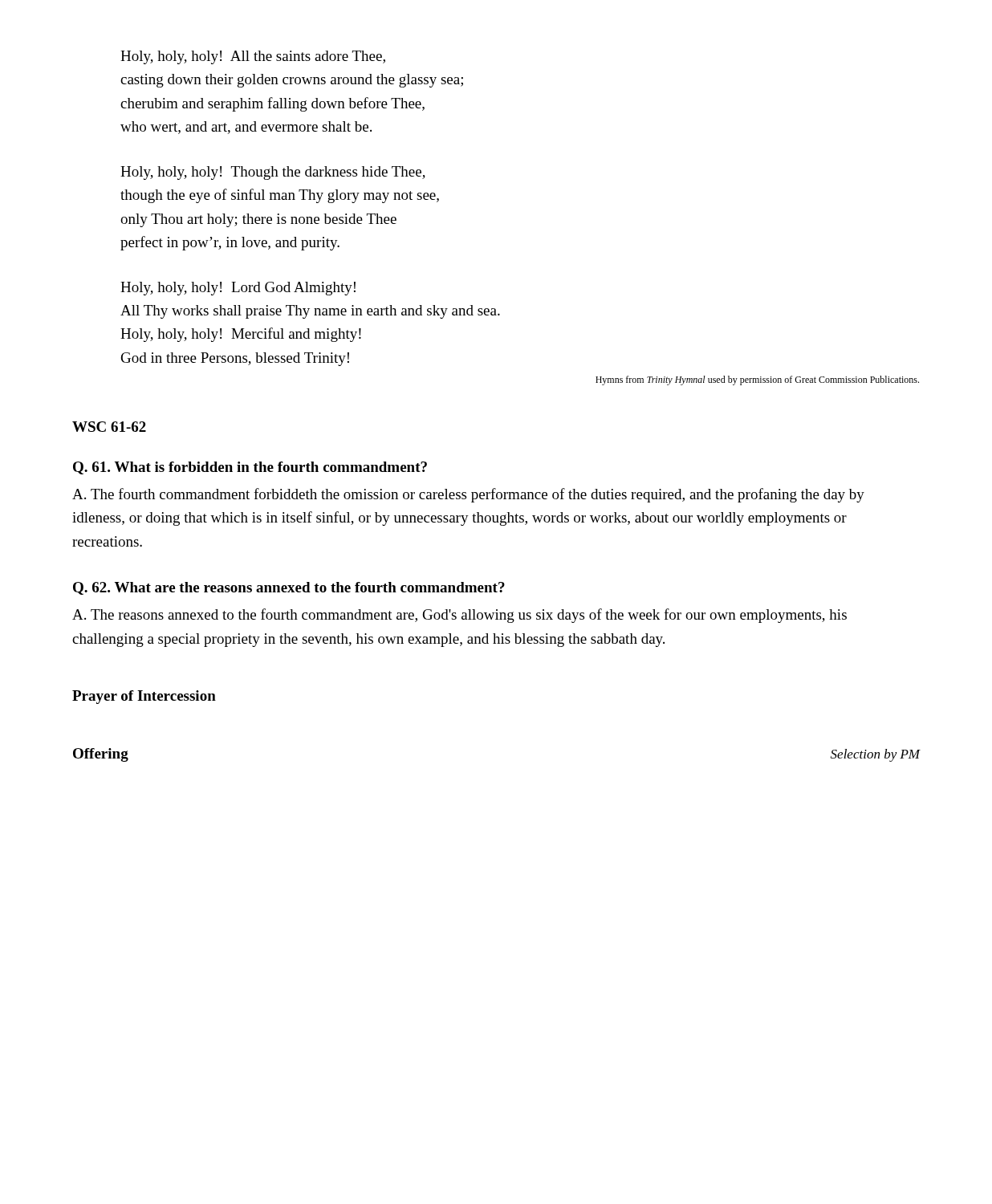Click on the text block with the text "A. The fourth commandment forbiddeth"
Viewport: 992px width, 1204px height.
468,518
